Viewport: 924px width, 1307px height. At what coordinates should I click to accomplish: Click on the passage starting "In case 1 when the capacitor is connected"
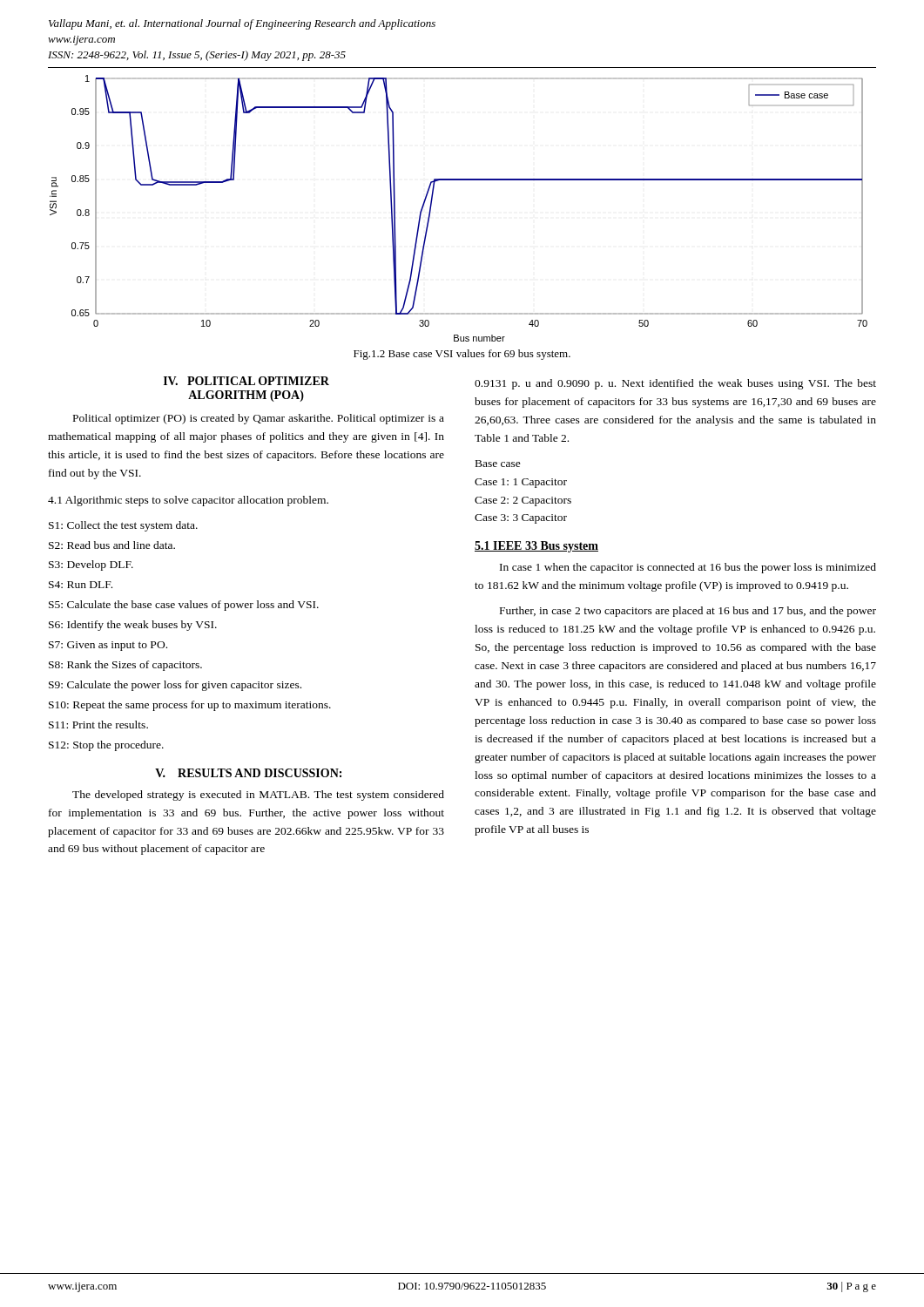coord(675,576)
